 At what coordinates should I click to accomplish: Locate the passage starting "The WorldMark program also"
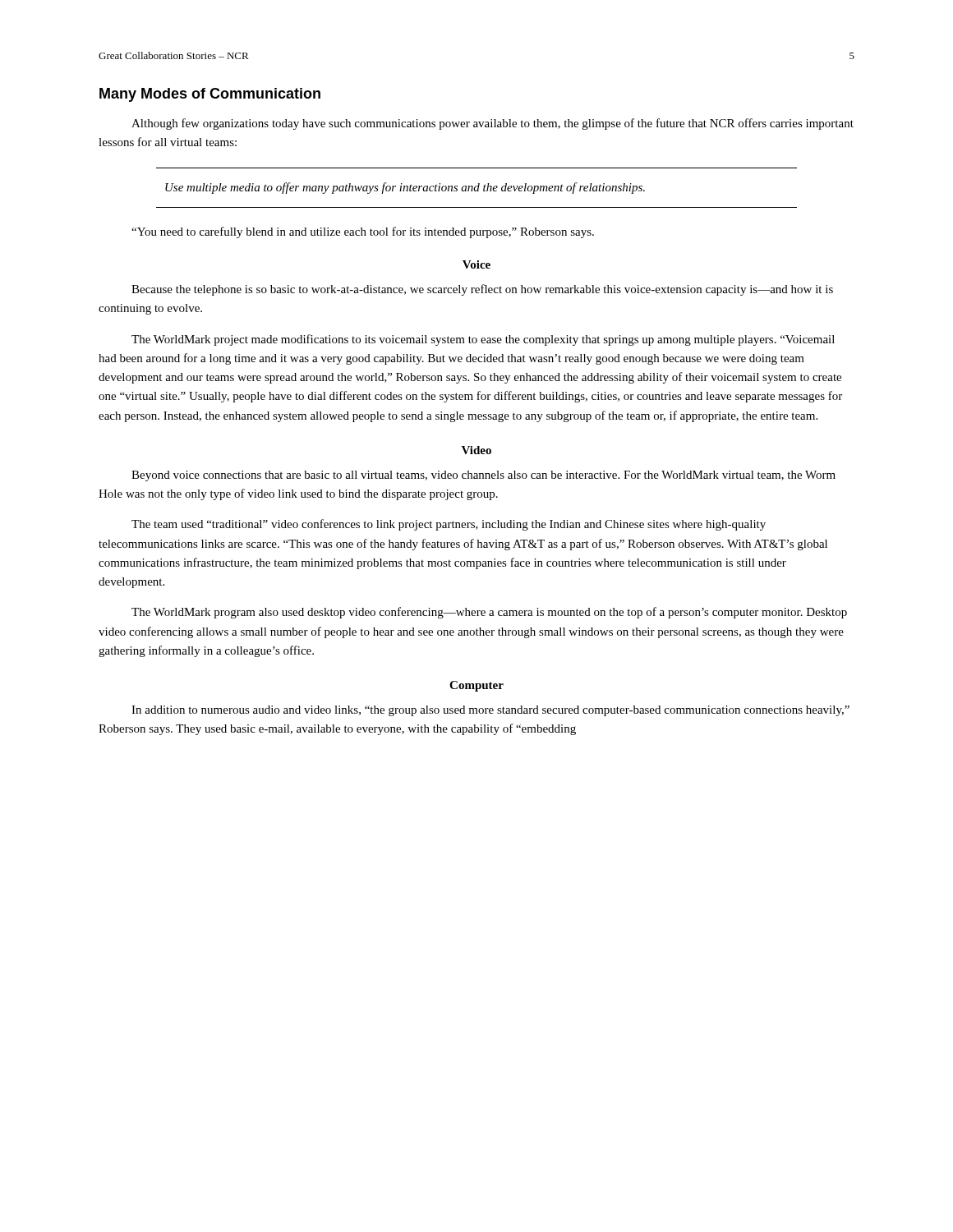473,631
